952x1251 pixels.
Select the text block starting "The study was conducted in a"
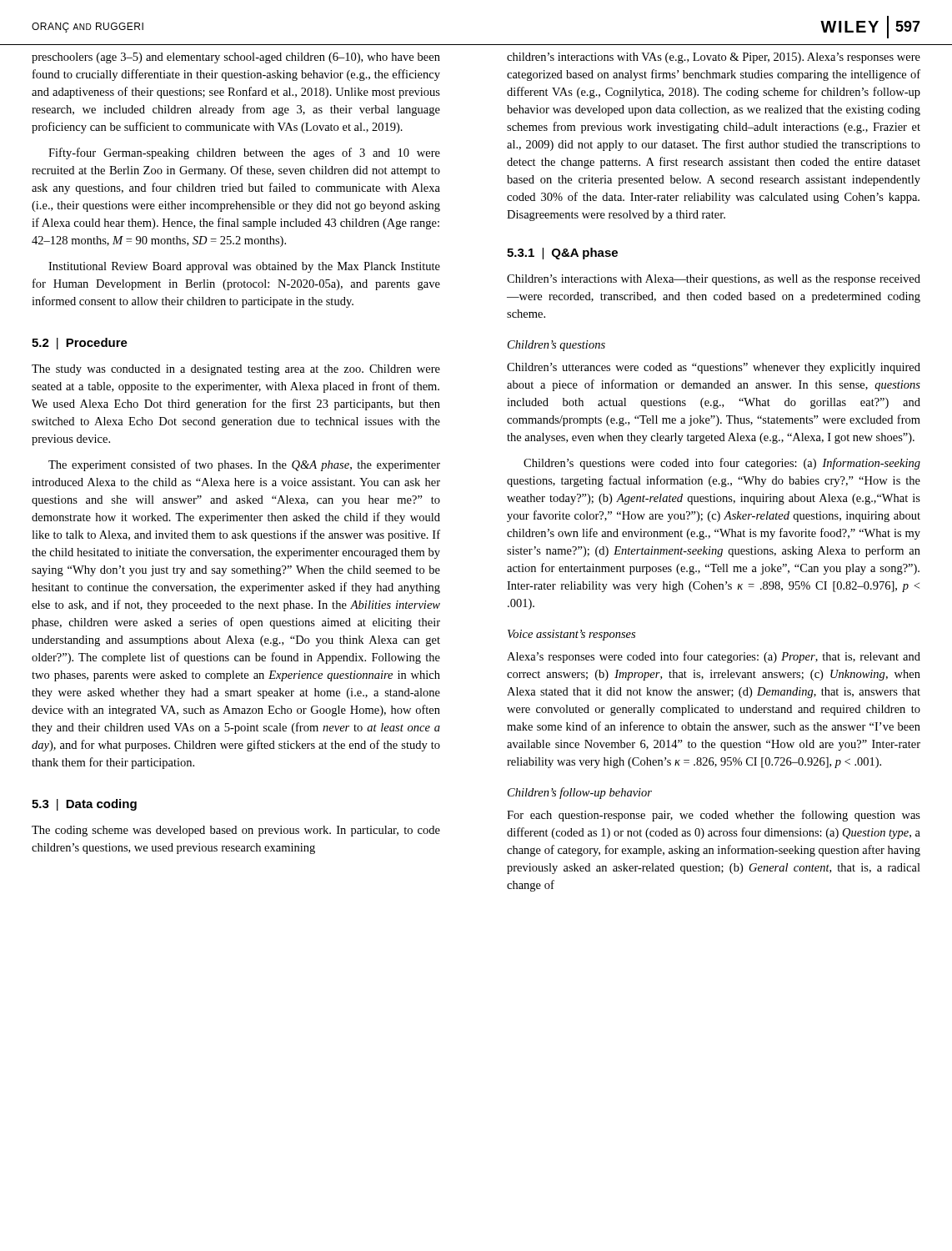[x=236, y=404]
